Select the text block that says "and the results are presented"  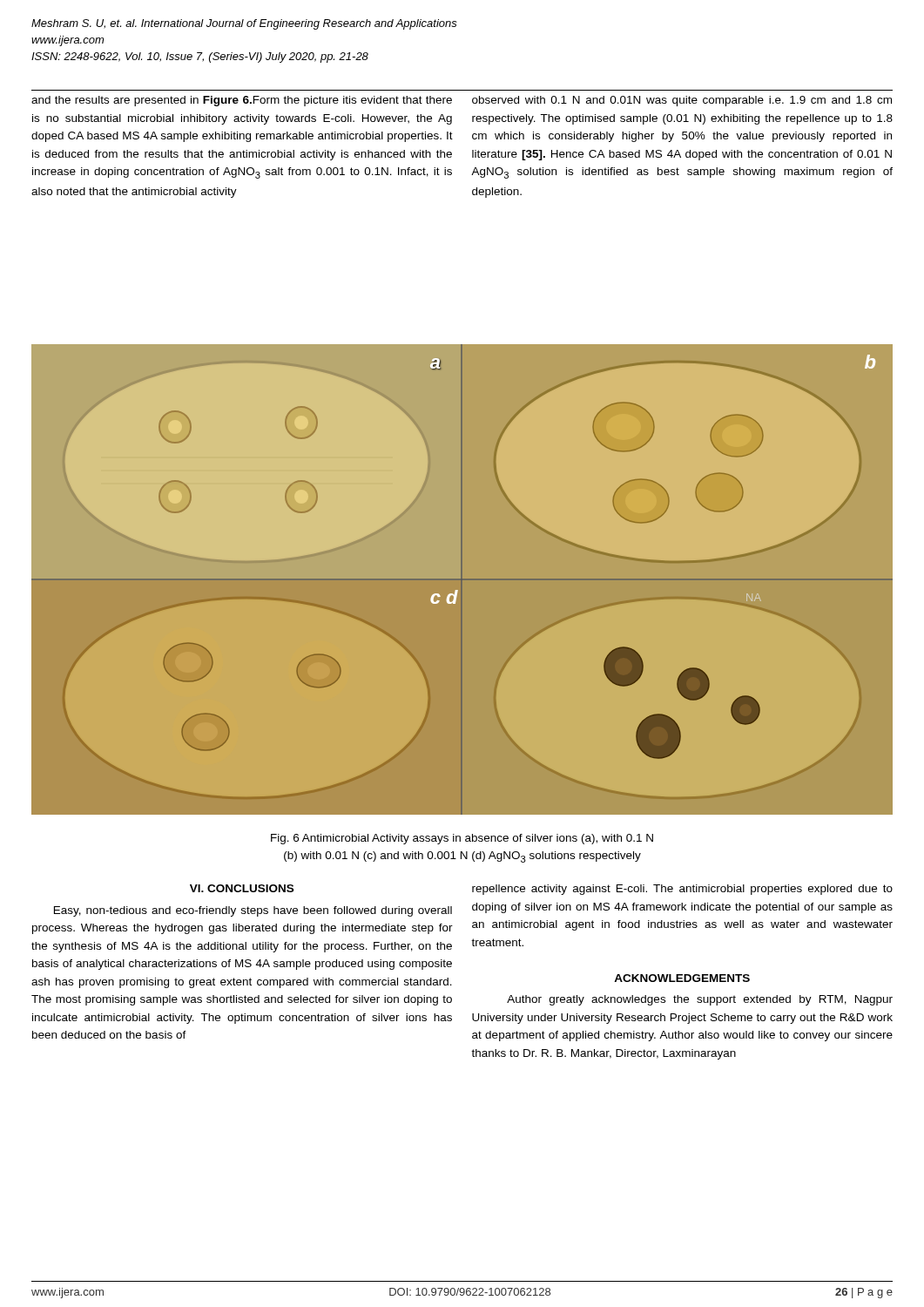coord(242,145)
